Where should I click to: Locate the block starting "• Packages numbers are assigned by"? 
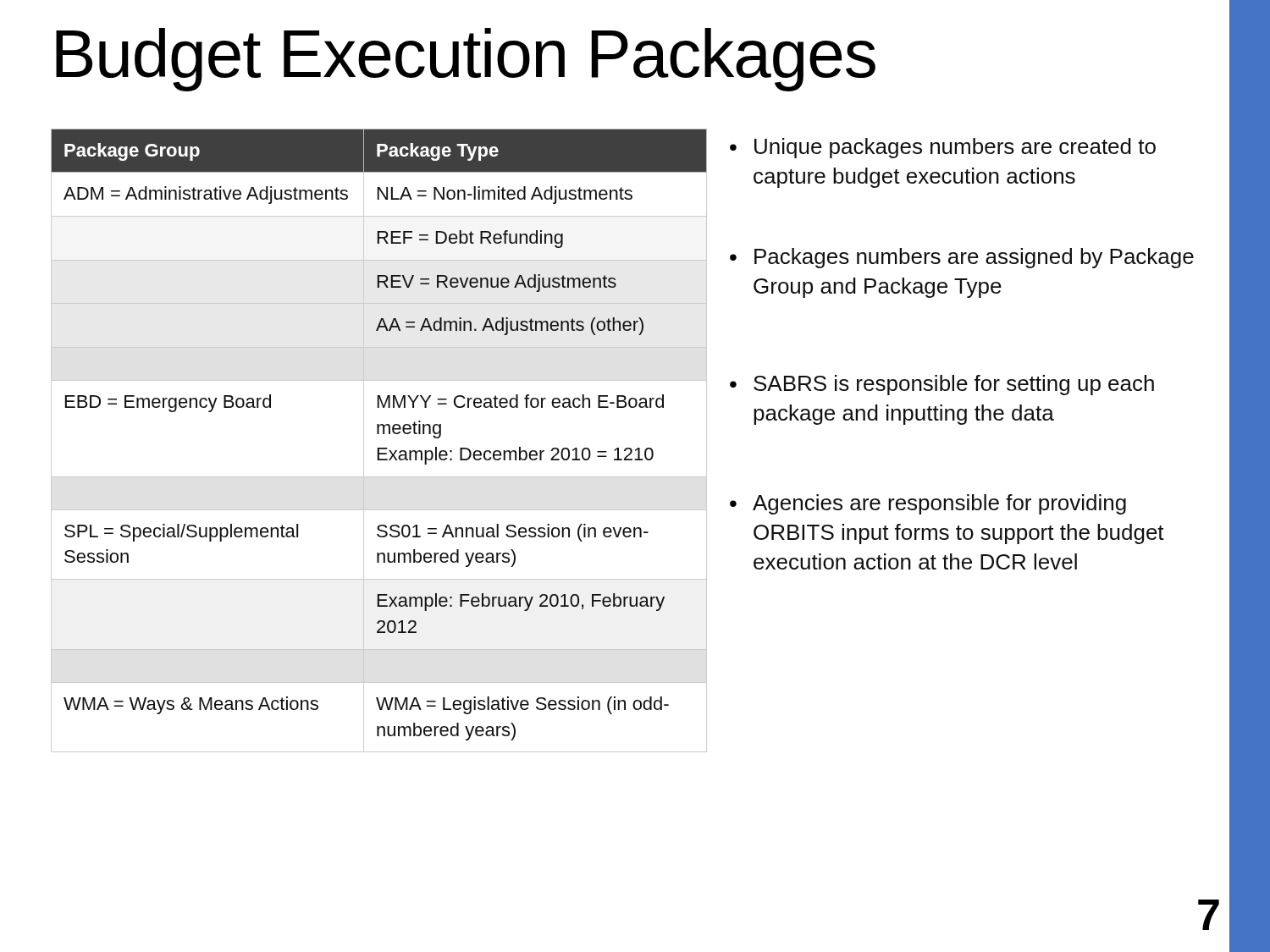969,272
